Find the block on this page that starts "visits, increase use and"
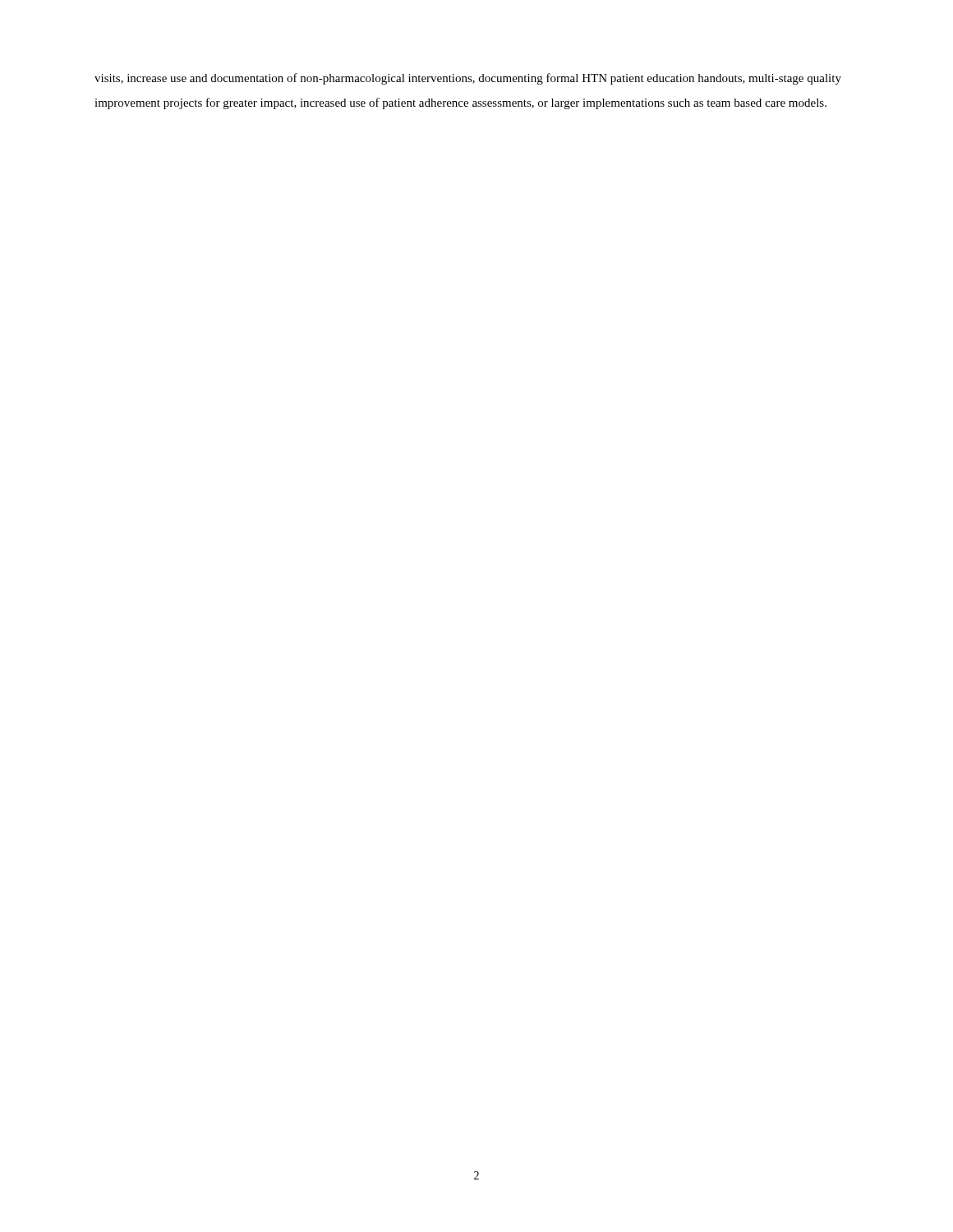This screenshot has width=953, height=1232. click(468, 90)
